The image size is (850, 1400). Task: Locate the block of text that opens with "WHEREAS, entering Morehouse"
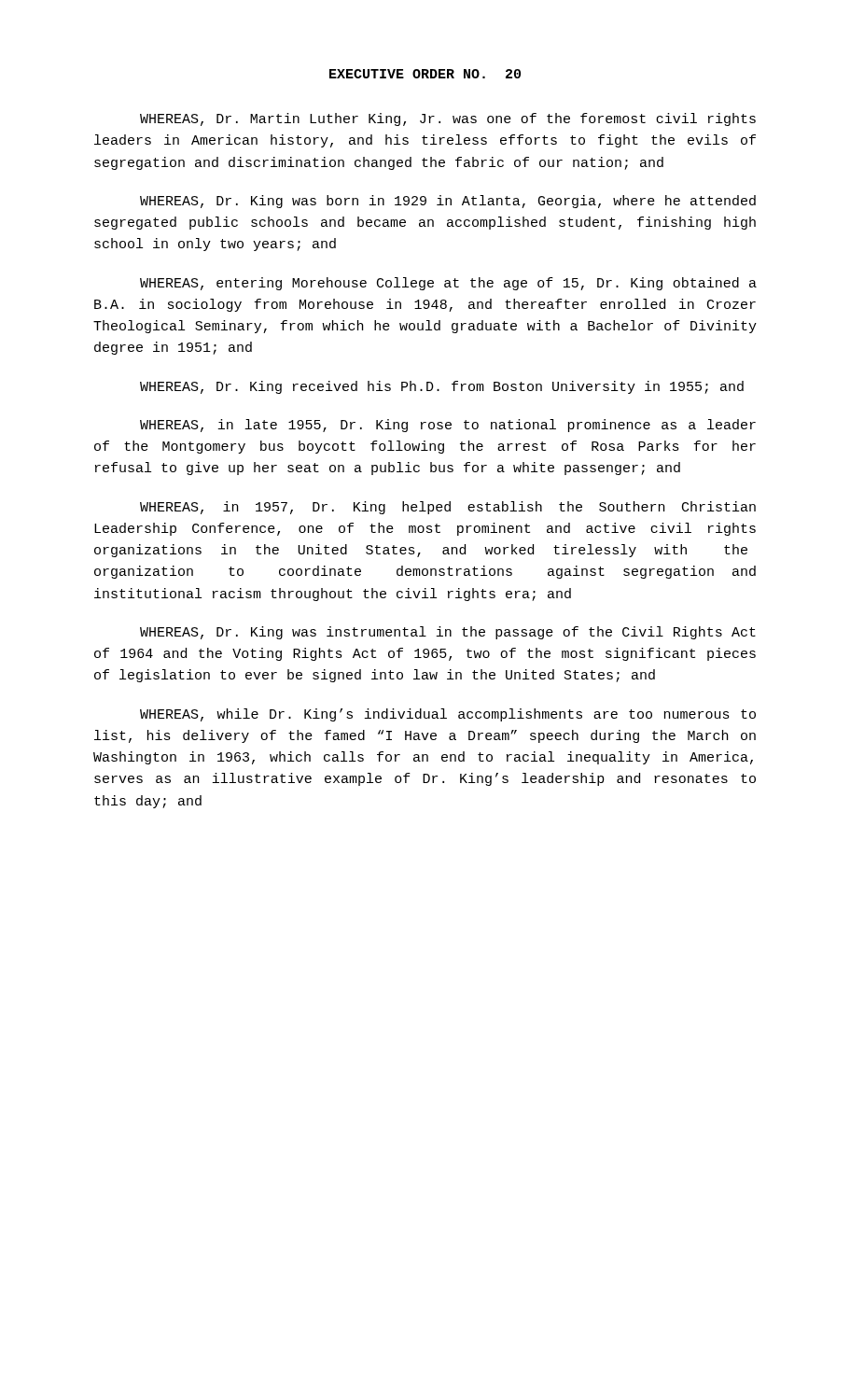425,316
